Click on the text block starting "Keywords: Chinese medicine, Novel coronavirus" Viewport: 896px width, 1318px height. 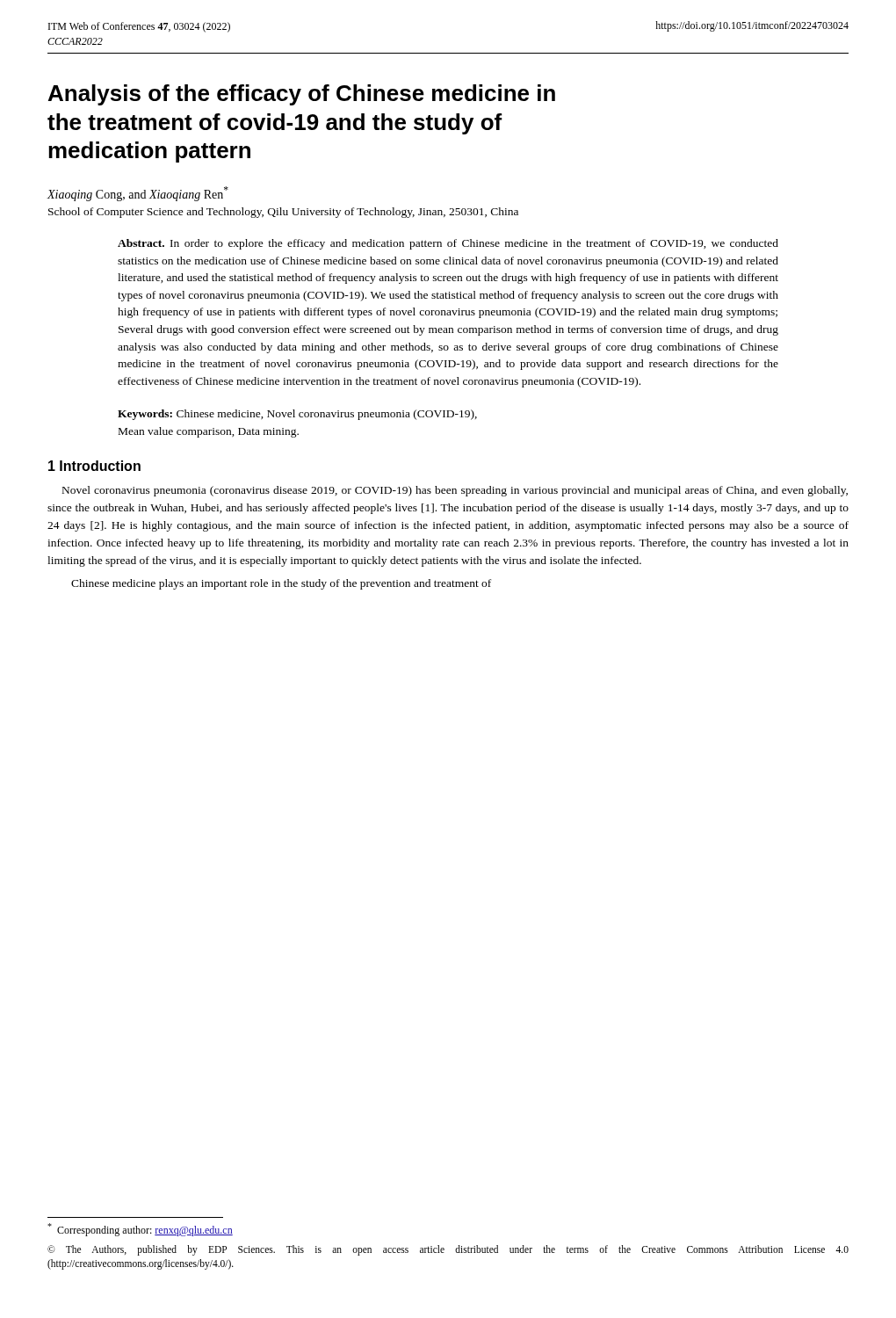(x=298, y=422)
